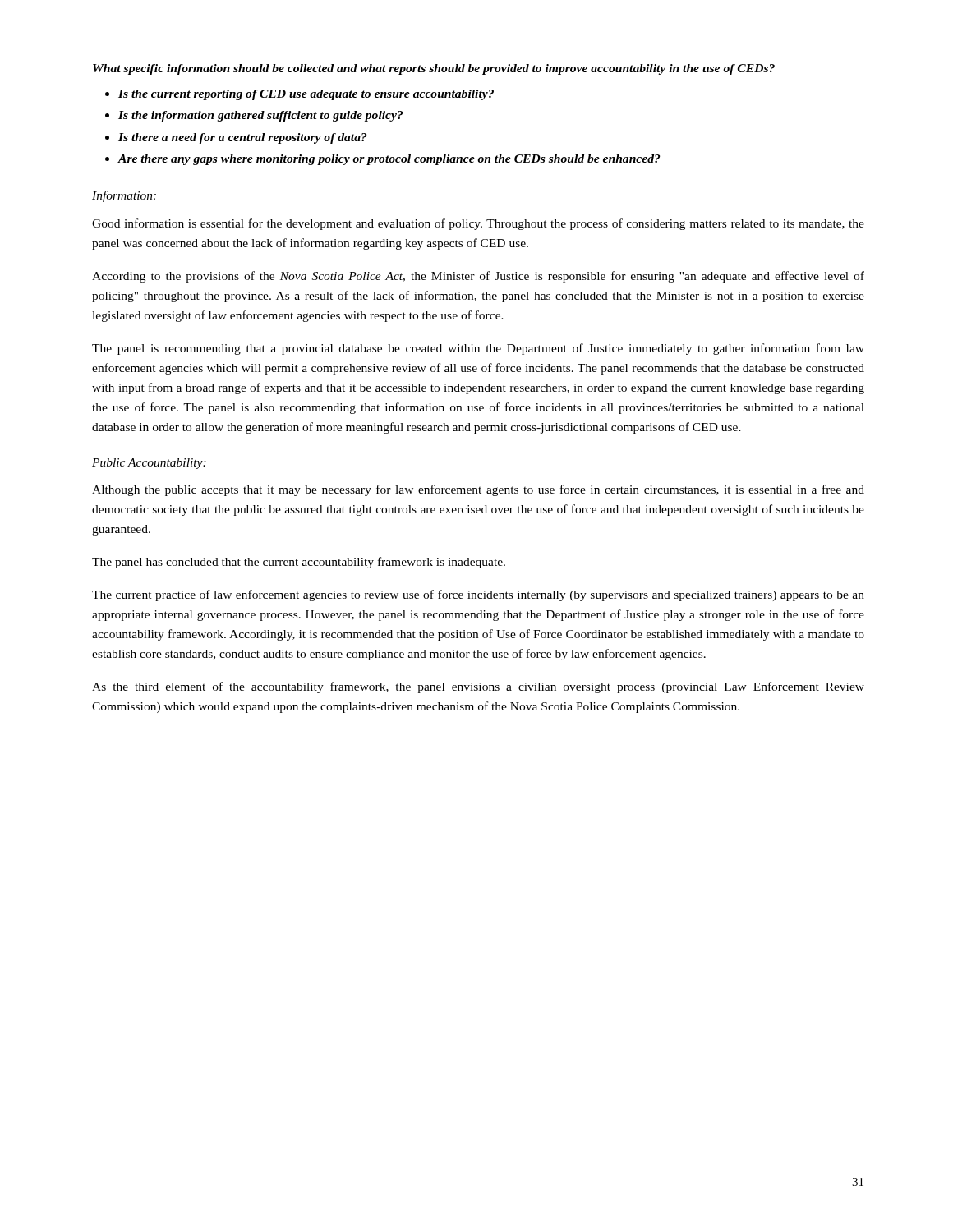This screenshot has width=953, height=1232.
Task: Find the block on this page that starts "As the third element of the accountability"
Action: [478, 696]
